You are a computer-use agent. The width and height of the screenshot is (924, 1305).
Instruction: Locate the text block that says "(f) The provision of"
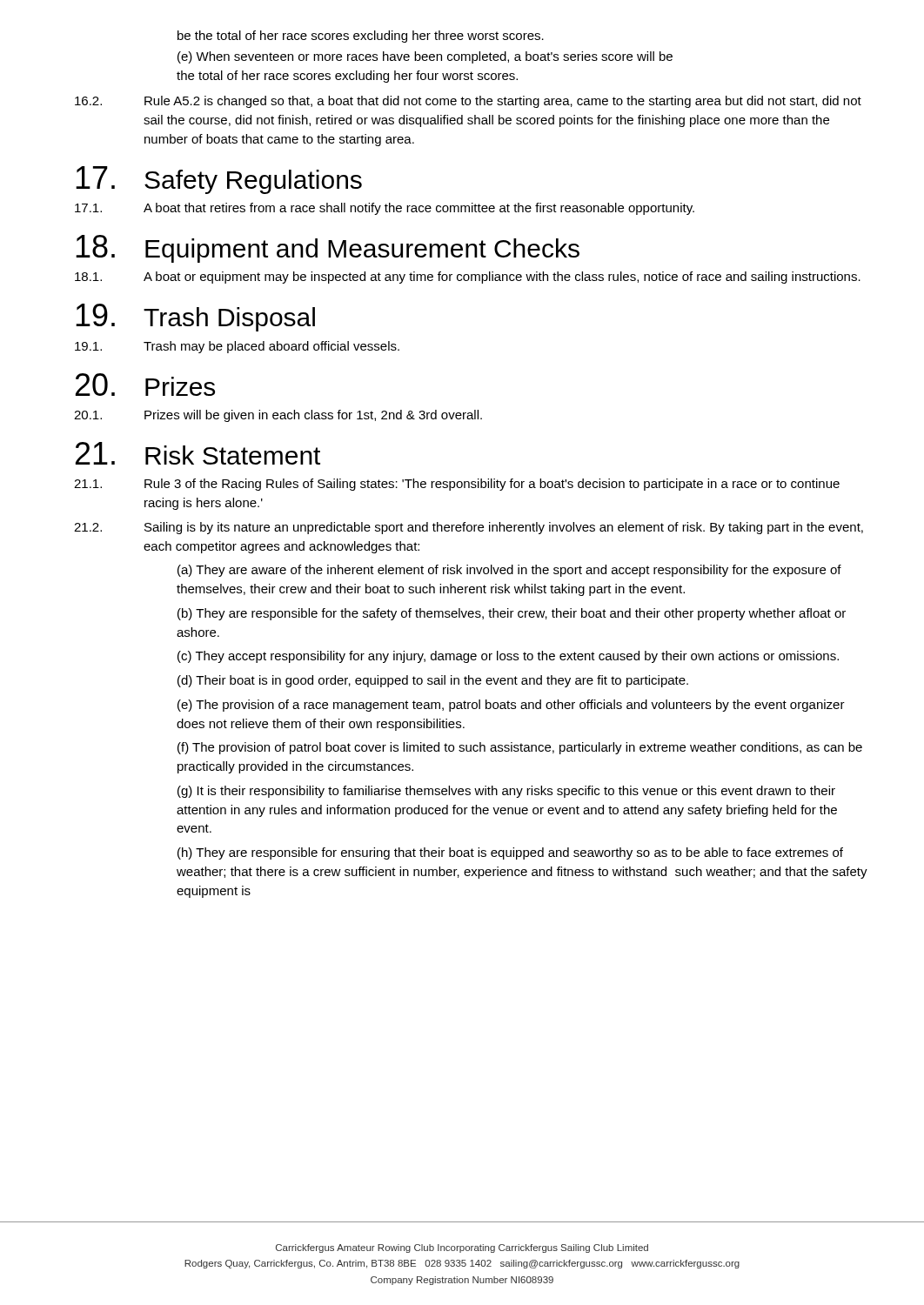pyautogui.click(x=520, y=757)
